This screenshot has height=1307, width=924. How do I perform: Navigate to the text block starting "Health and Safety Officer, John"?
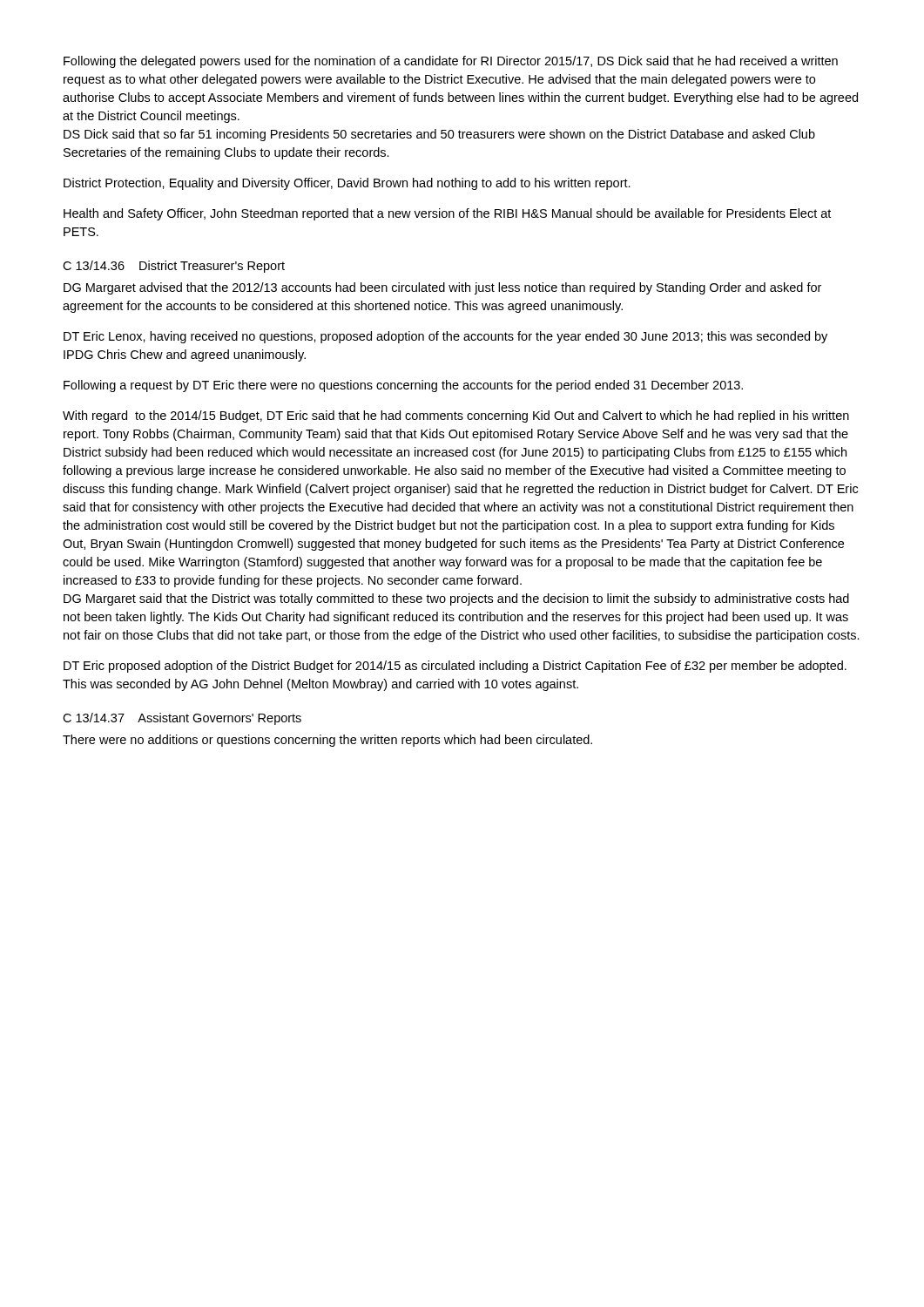[447, 223]
